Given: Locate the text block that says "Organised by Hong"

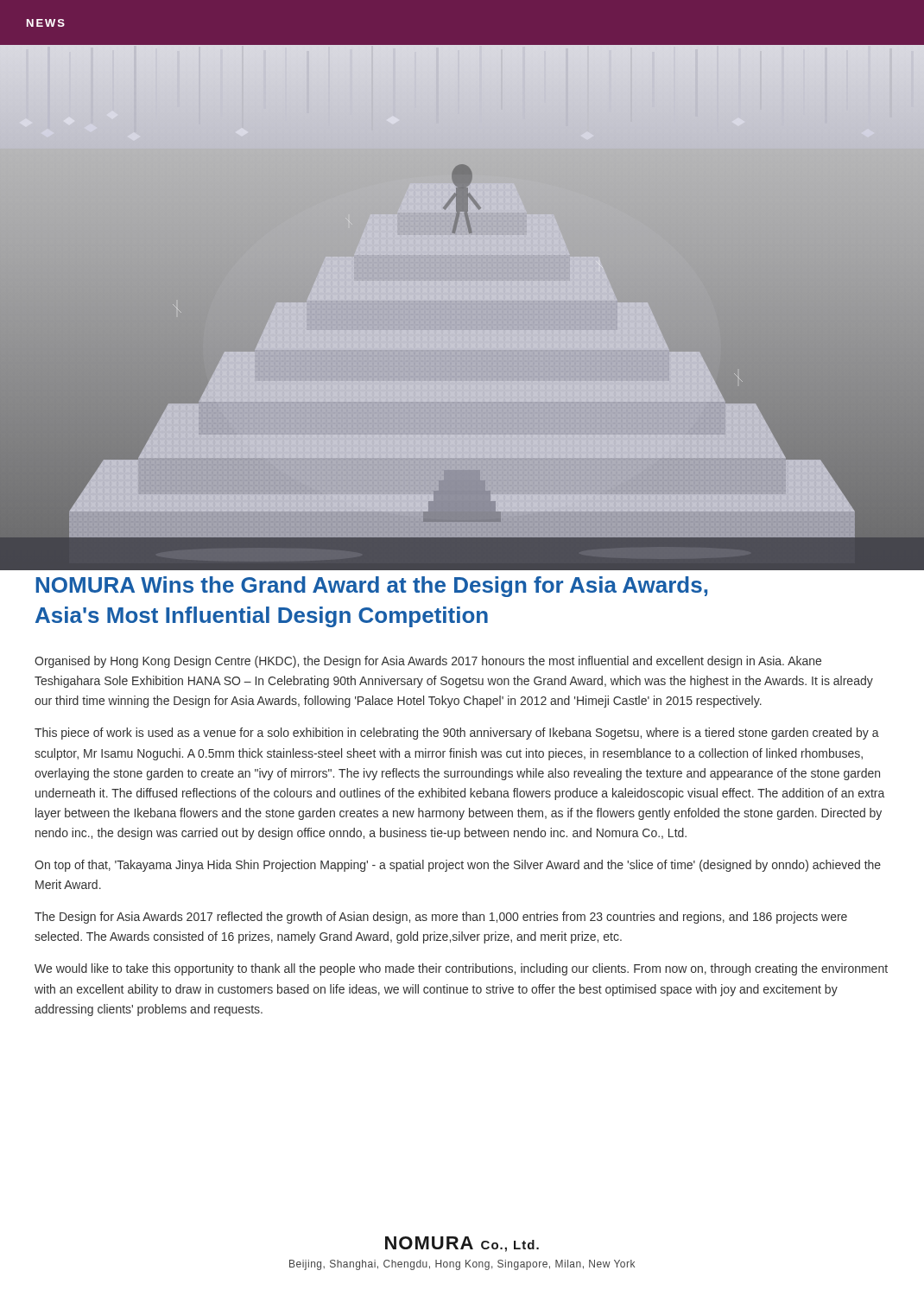Looking at the screenshot, I should click(454, 681).
